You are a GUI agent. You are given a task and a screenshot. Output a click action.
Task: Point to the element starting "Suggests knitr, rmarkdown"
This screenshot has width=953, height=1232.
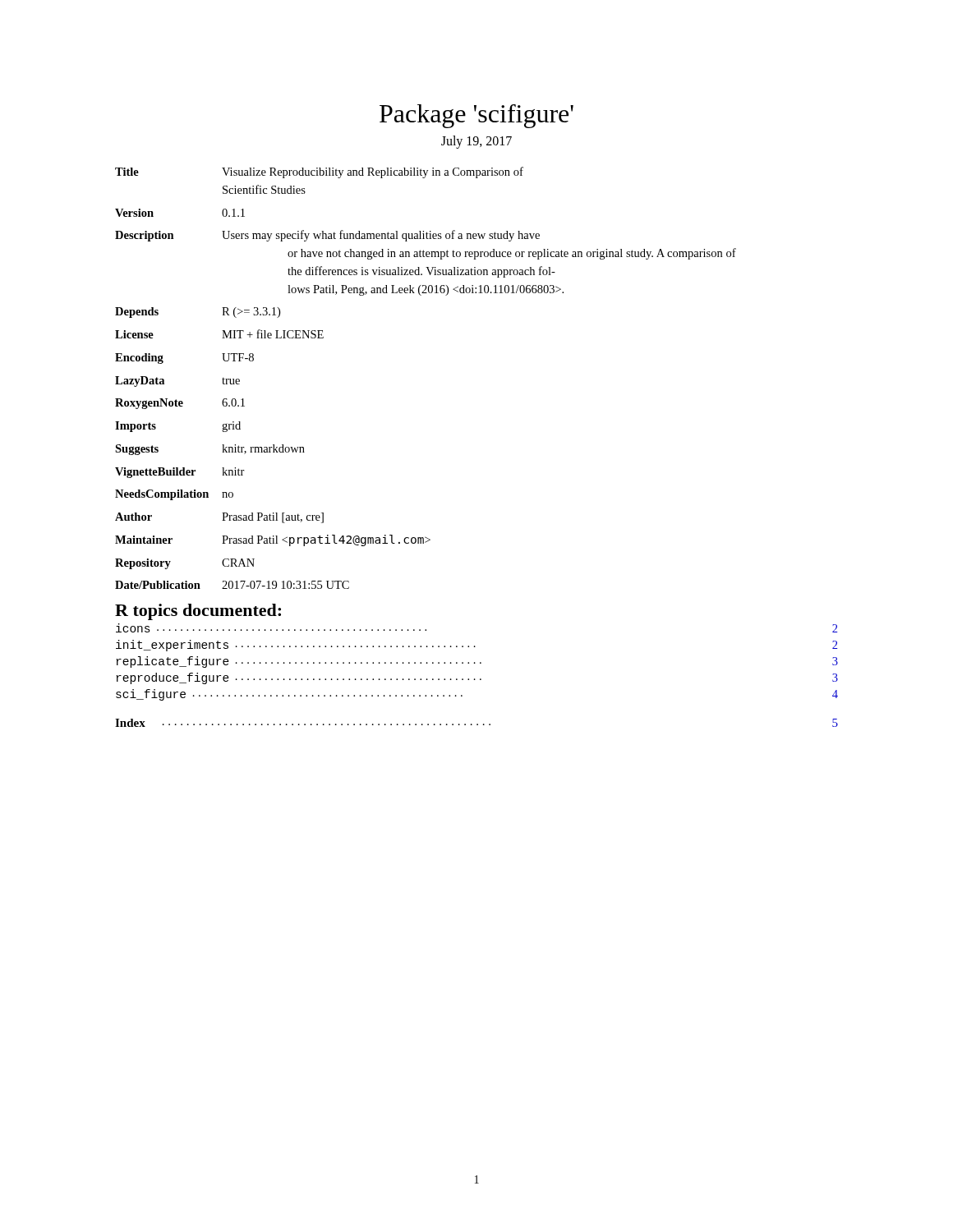(x=137, y=450)
